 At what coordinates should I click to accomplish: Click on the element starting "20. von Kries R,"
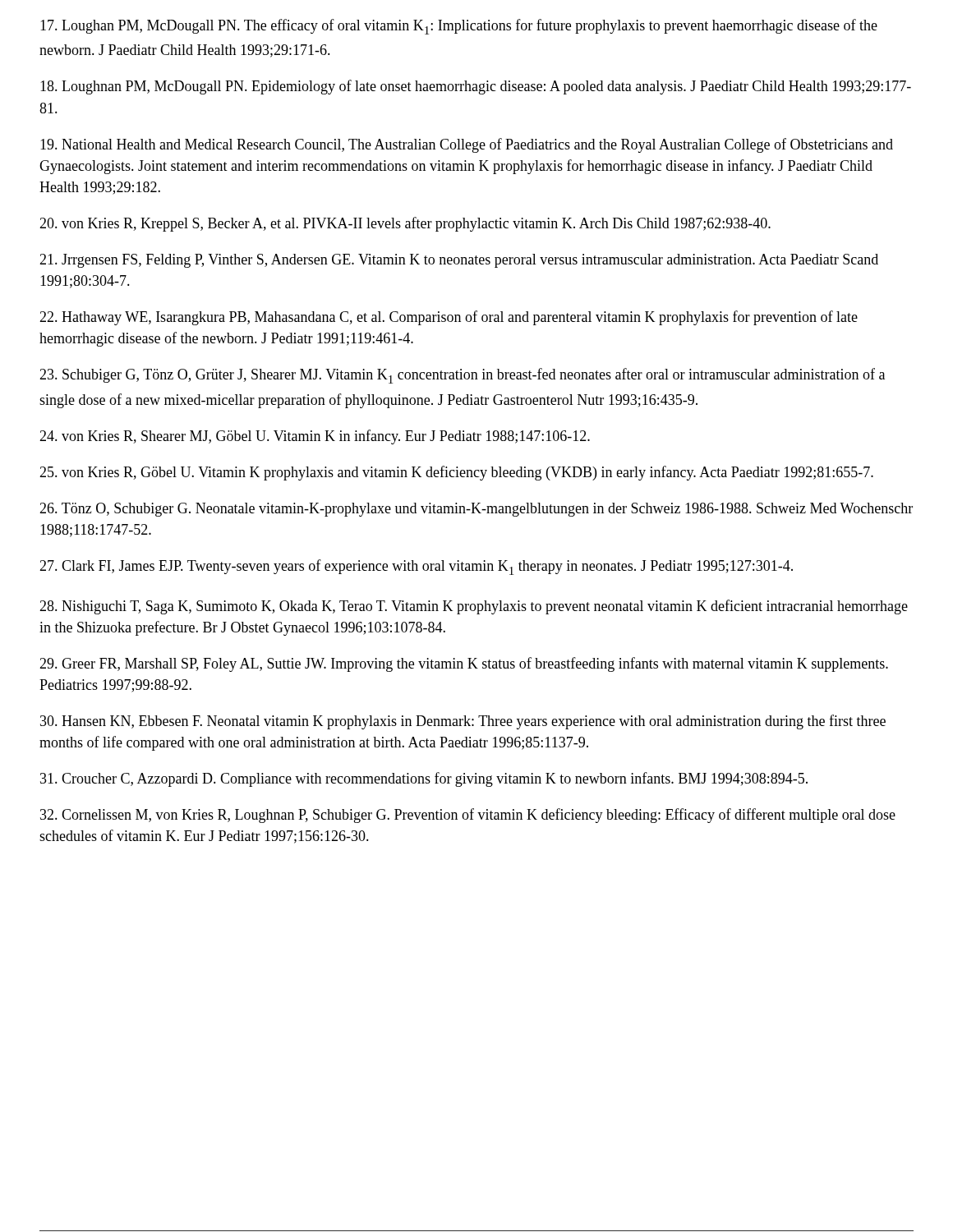tap(405, 223)
